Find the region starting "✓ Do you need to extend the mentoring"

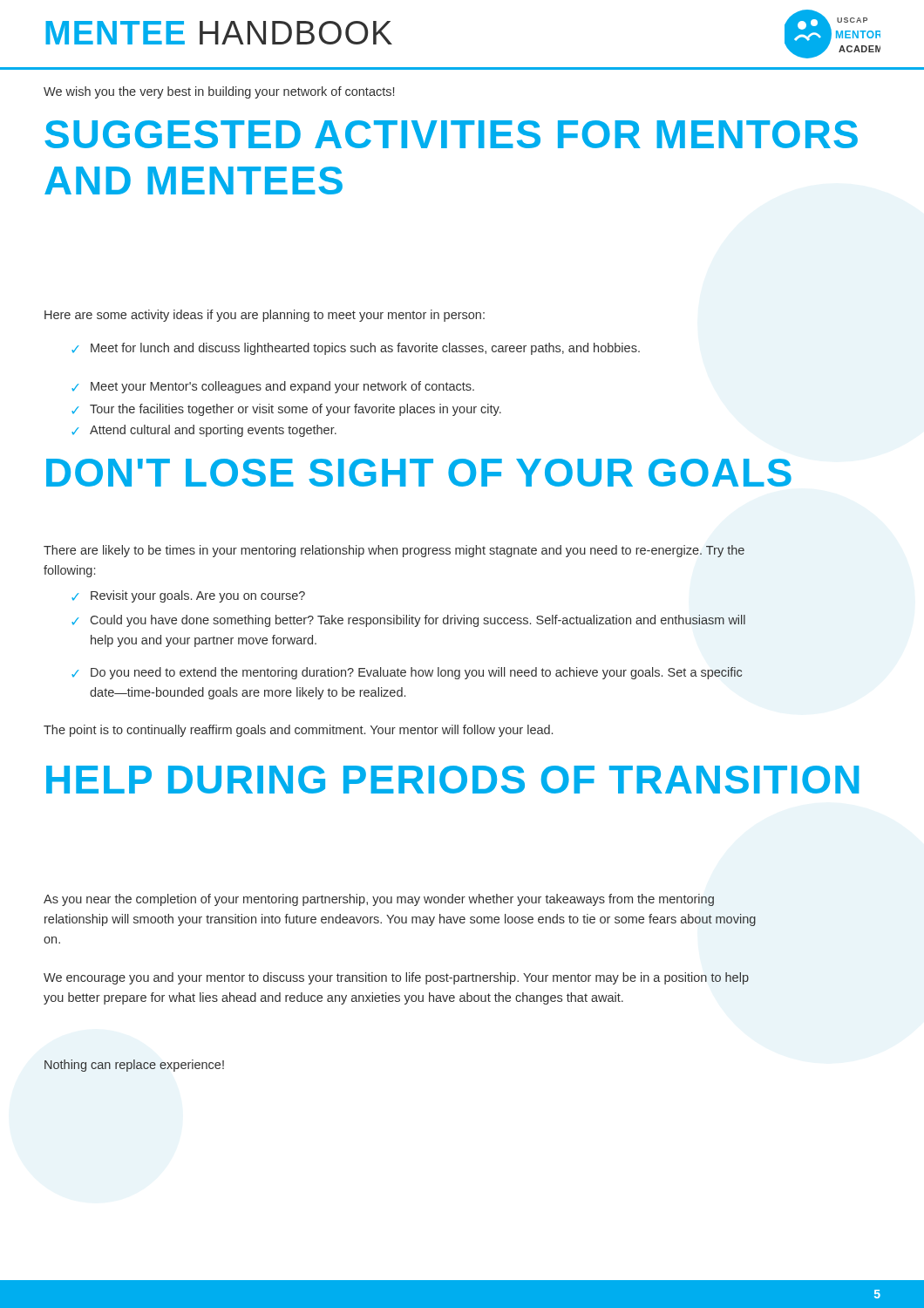coord(418,683)
